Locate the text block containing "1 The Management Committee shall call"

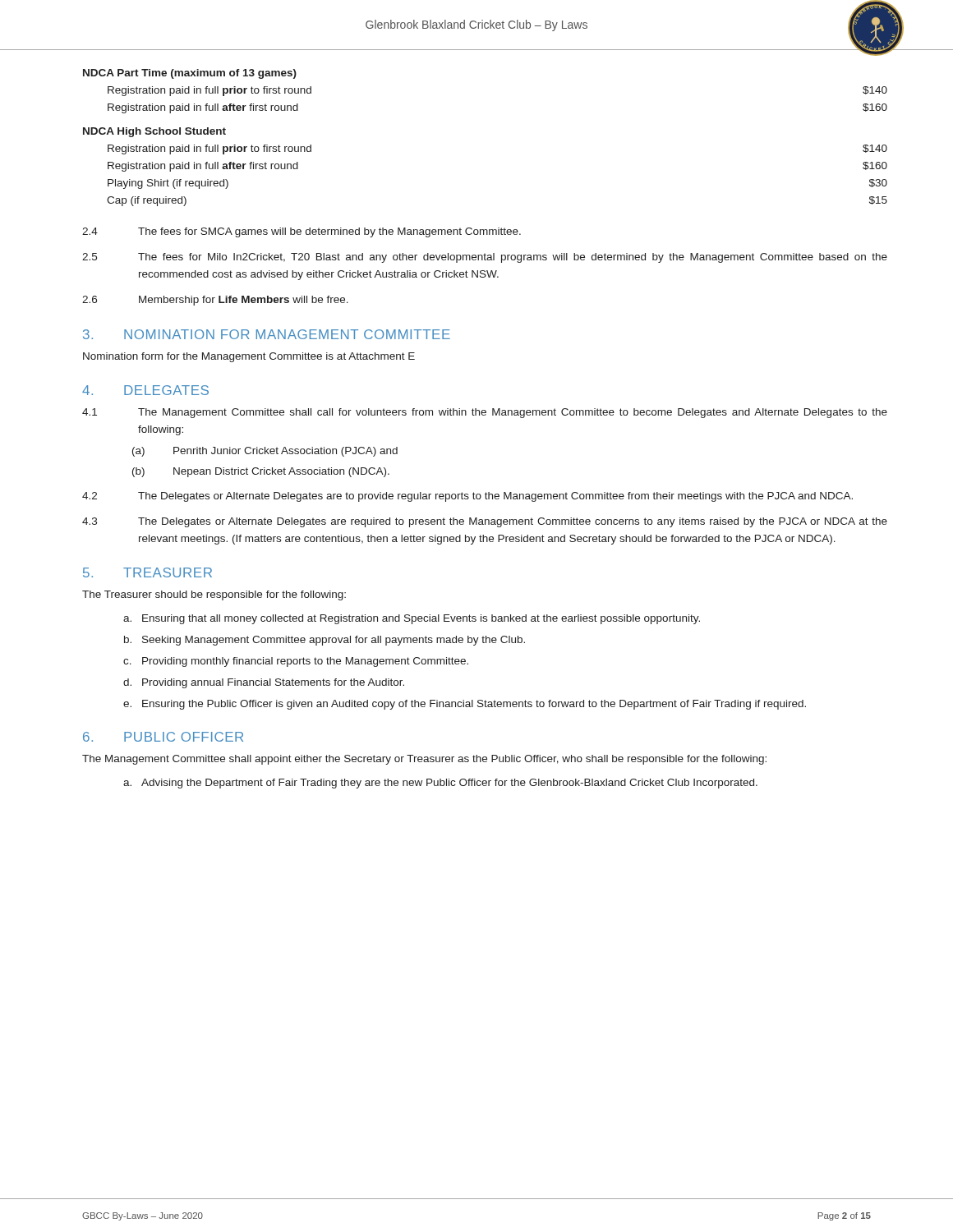[x=485, y=421]
